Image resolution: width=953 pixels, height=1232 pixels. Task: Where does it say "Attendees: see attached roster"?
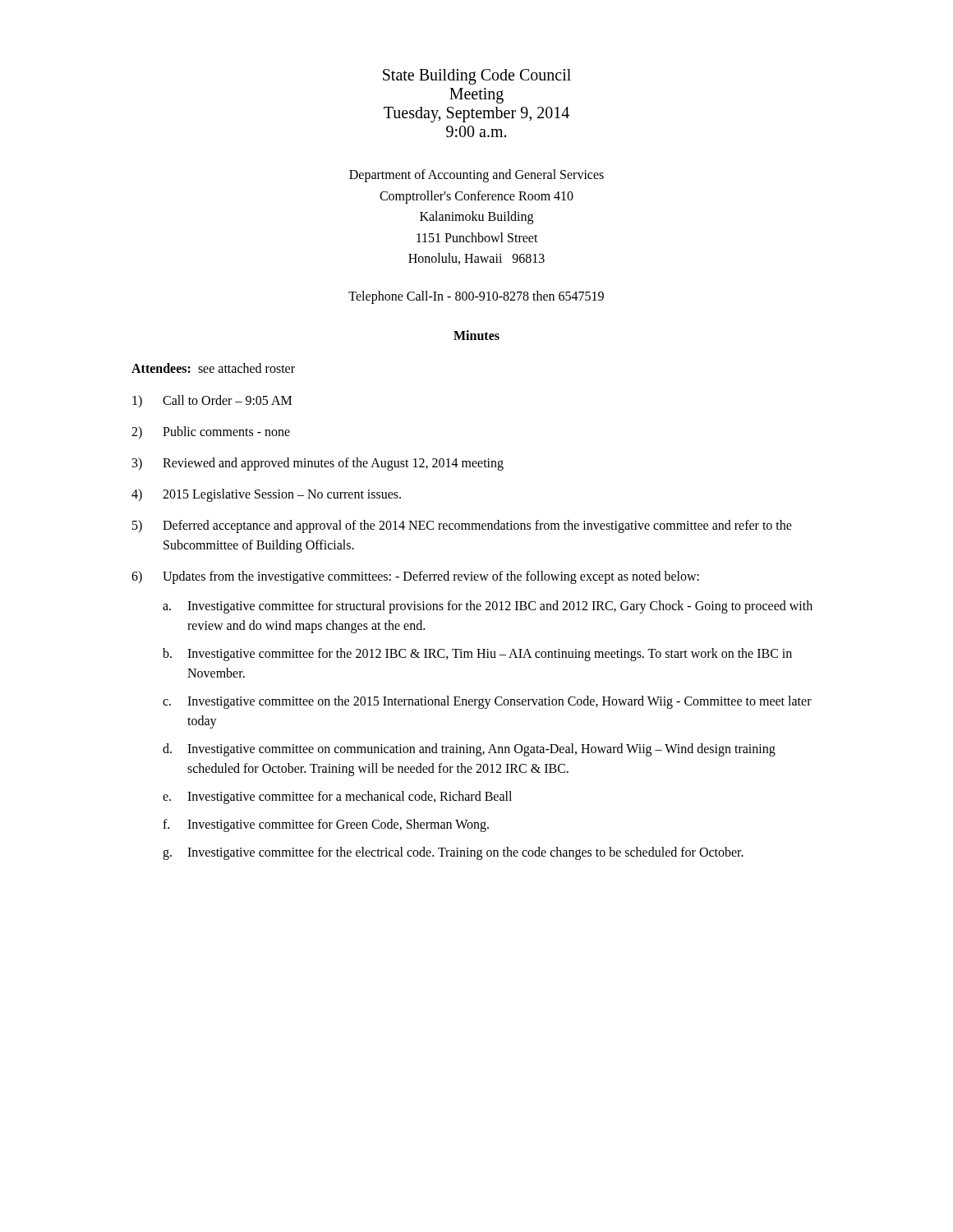point(213,369)
